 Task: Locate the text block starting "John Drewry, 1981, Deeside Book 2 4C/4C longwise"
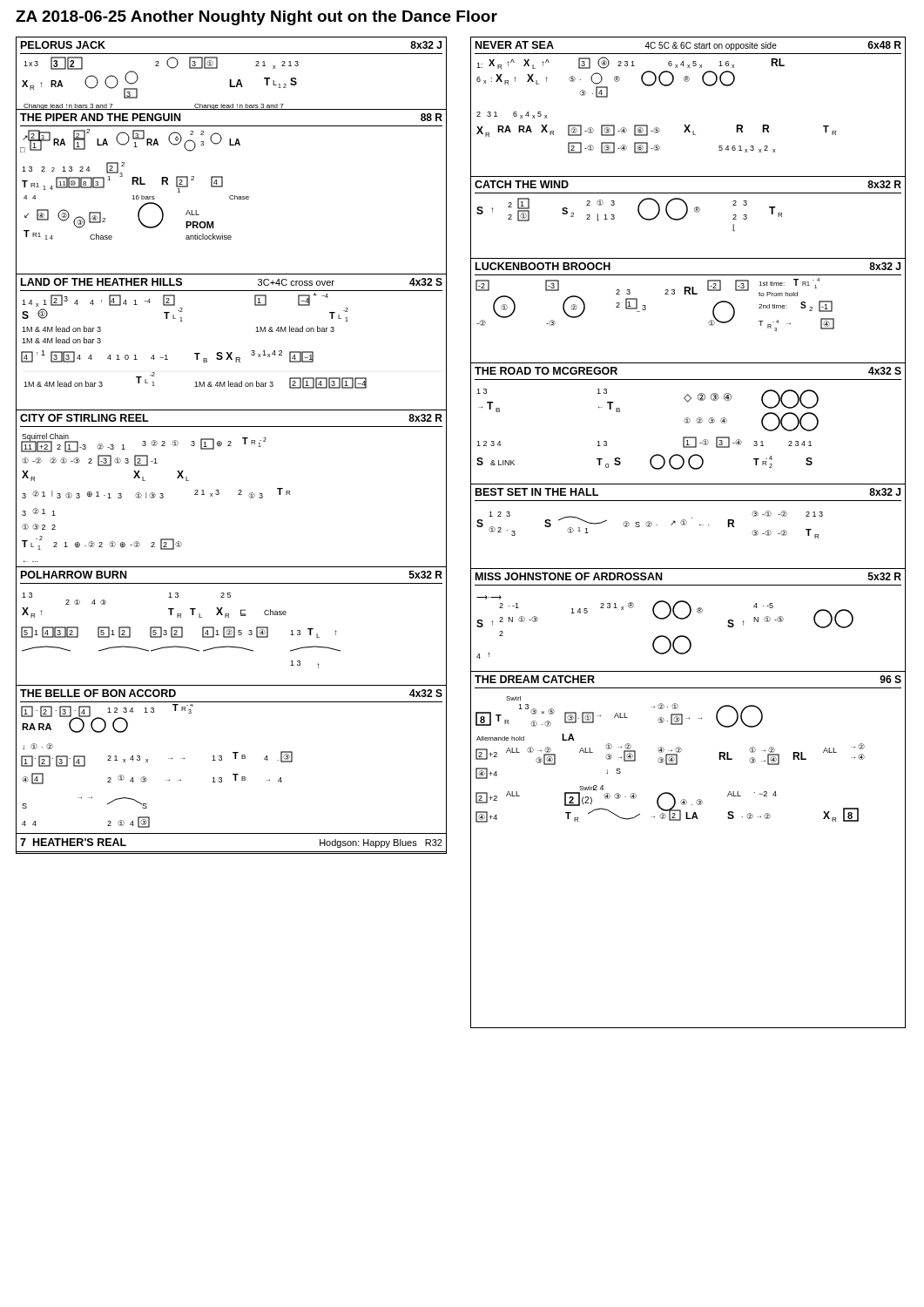(x=231, y=847)
